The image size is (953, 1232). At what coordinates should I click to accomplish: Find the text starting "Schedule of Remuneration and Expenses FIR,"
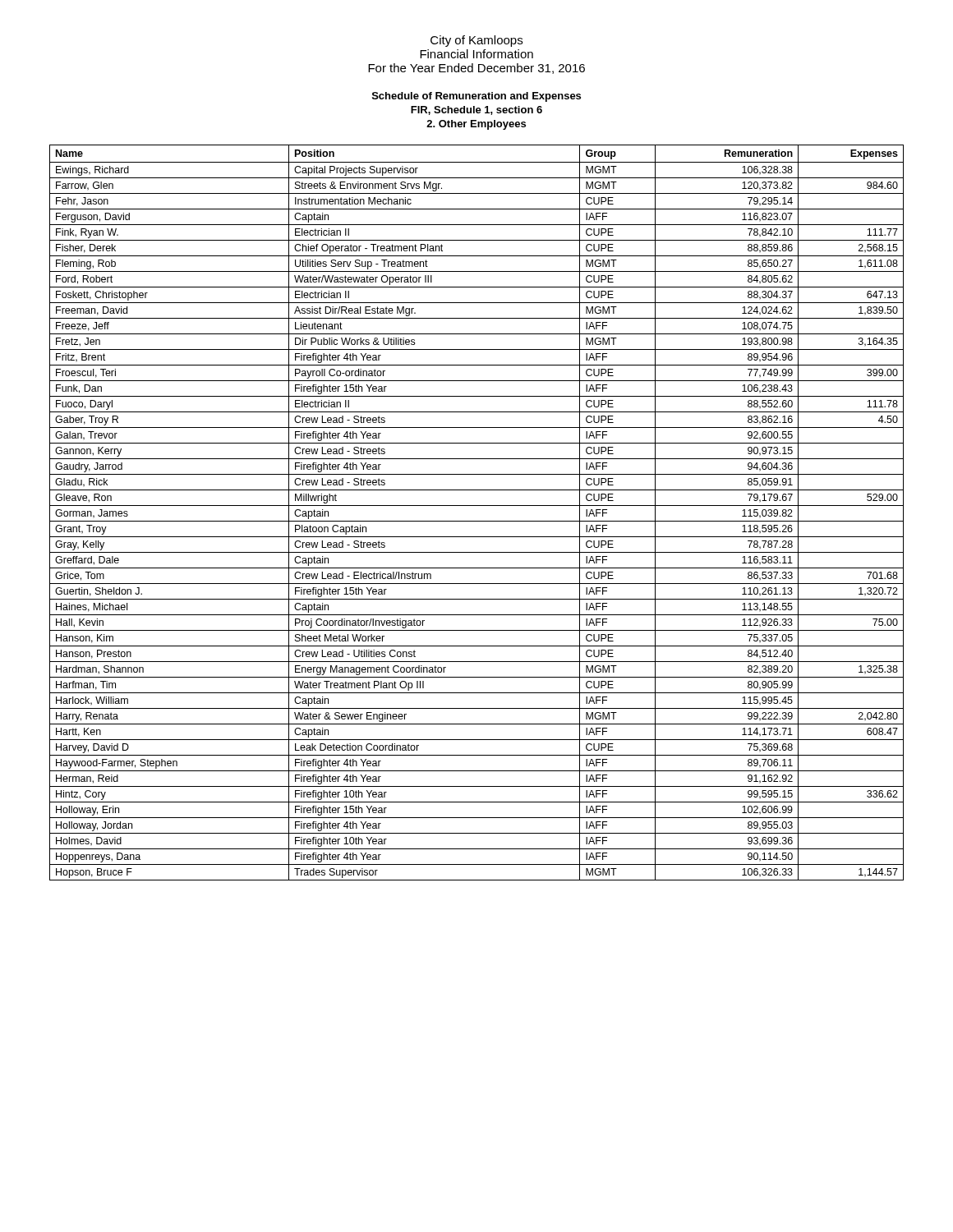[476, 110]
